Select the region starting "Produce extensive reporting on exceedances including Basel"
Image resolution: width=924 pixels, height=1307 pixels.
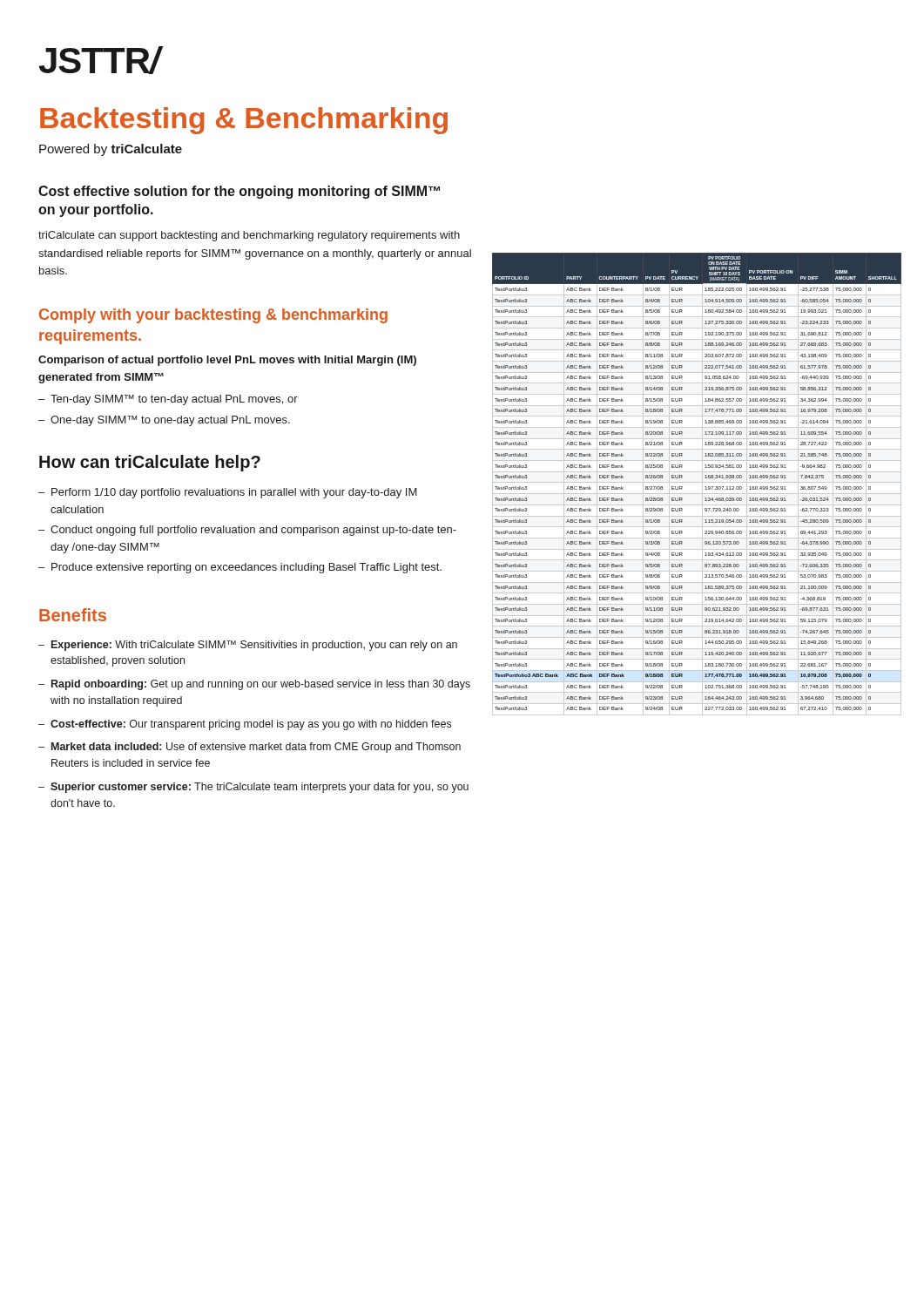pos(246,567)
